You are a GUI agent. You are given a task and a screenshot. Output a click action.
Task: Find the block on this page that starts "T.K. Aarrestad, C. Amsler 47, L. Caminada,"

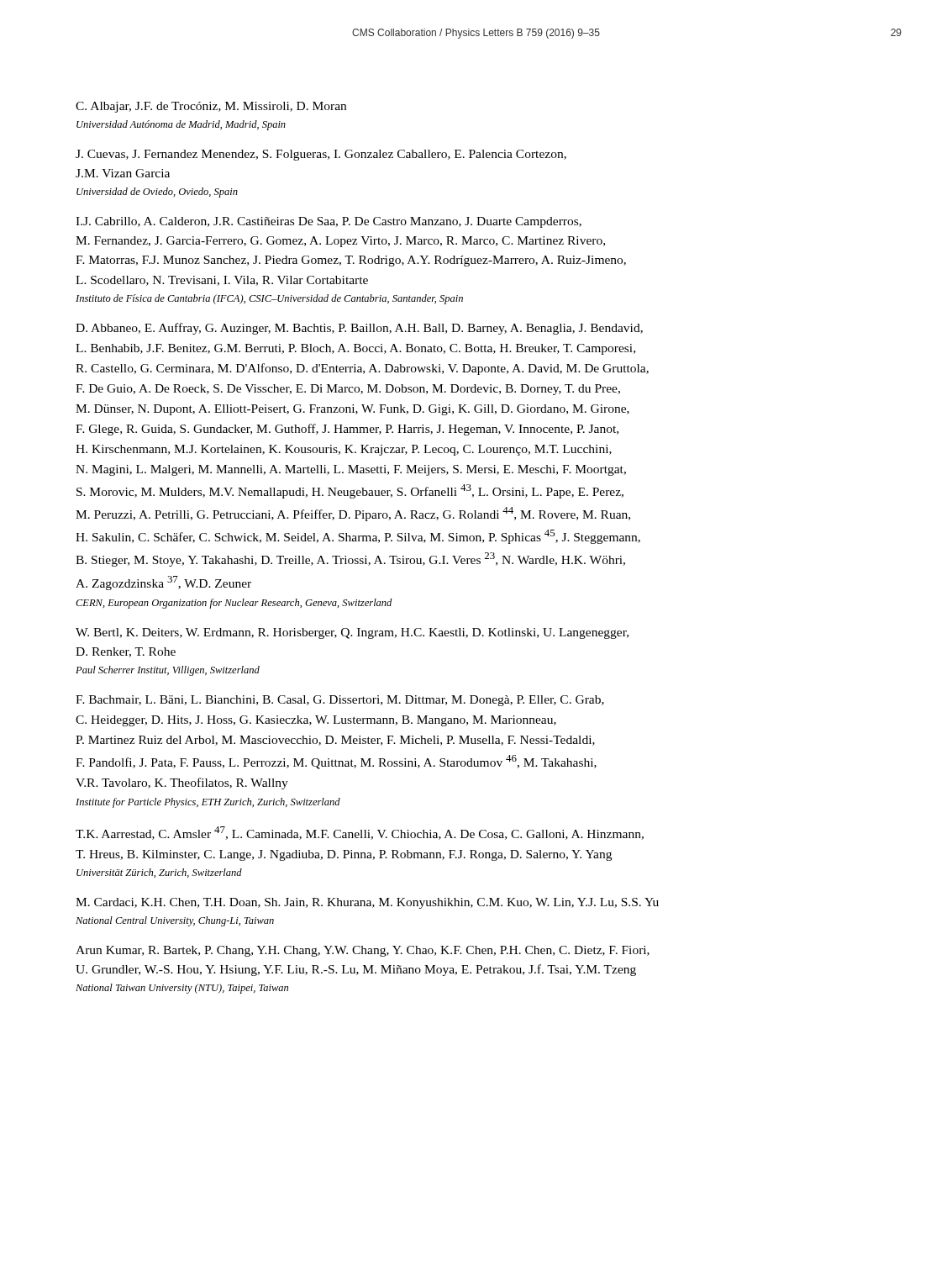360,842
